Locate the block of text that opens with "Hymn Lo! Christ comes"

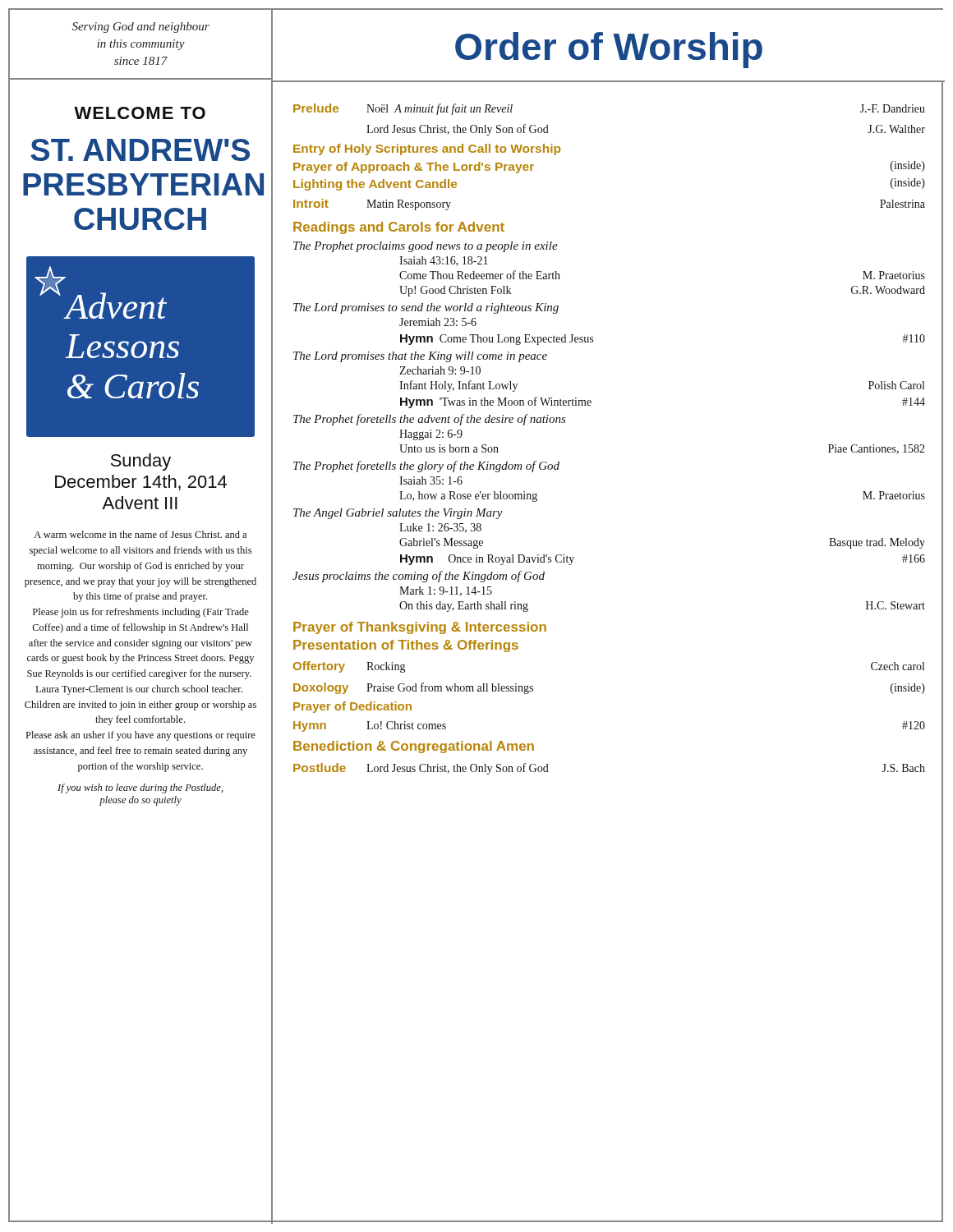coord(313,726)
